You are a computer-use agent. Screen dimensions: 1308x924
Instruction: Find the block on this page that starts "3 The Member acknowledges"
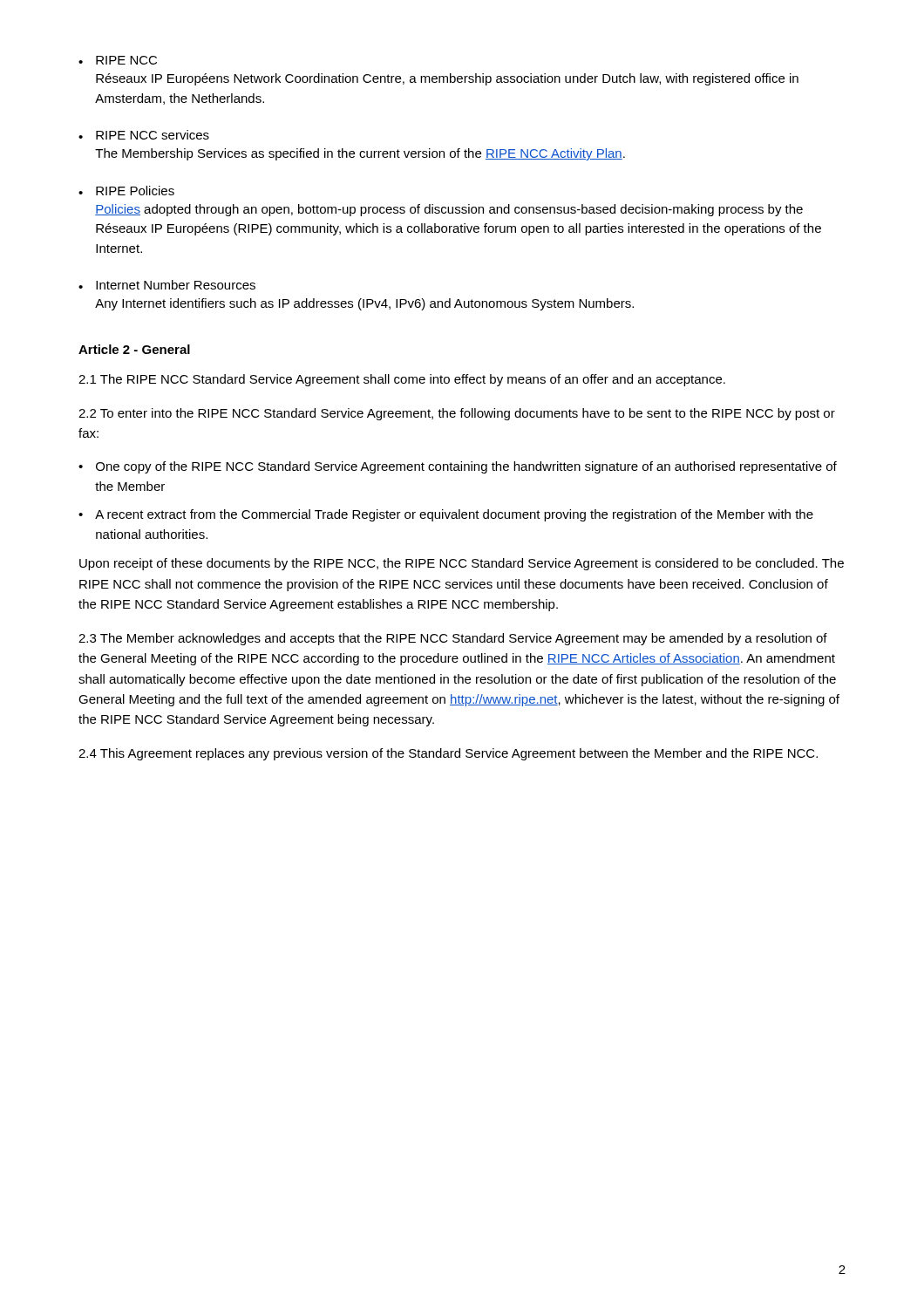[459, 678]
